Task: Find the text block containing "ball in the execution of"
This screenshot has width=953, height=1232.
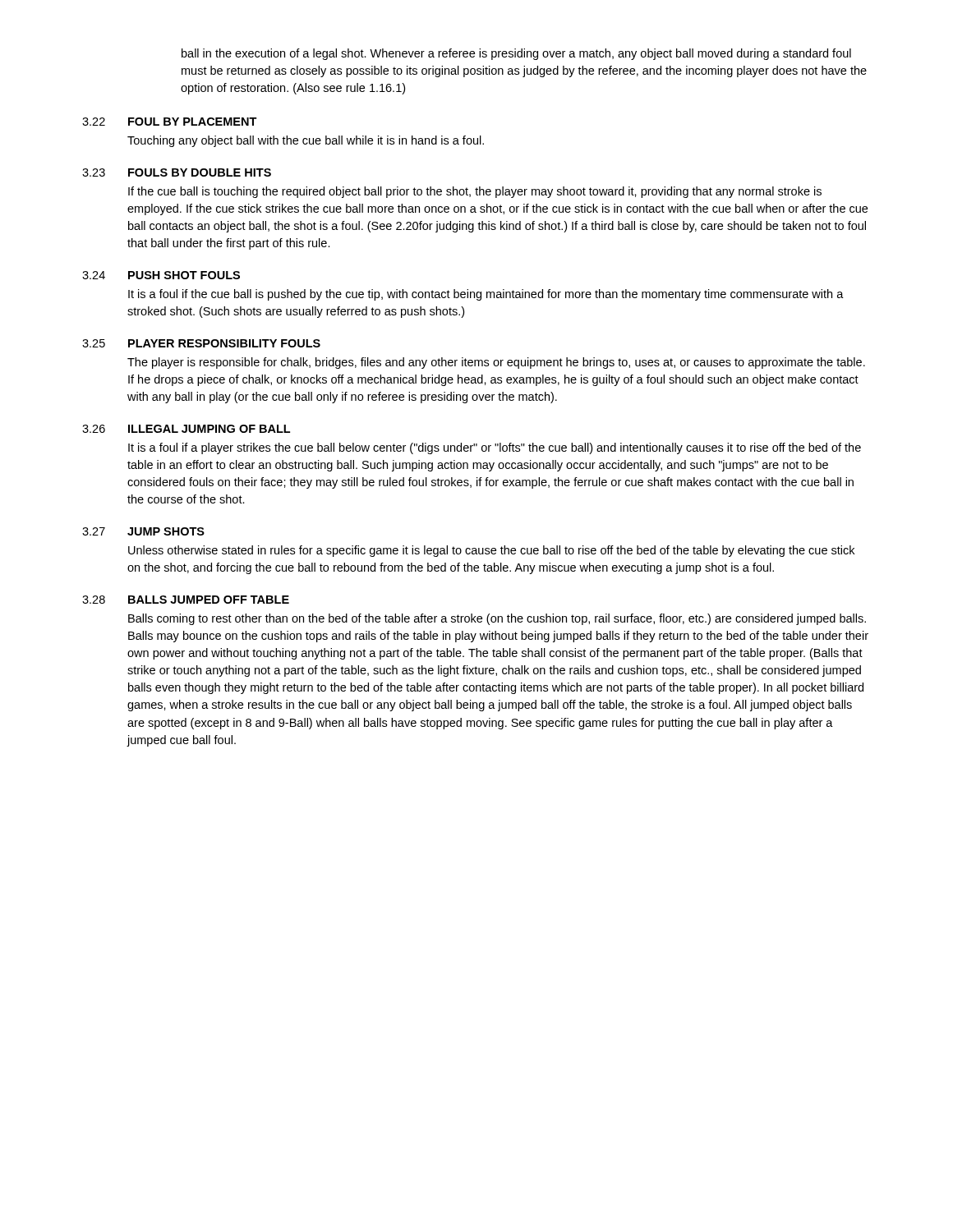Action: [524, 71]
